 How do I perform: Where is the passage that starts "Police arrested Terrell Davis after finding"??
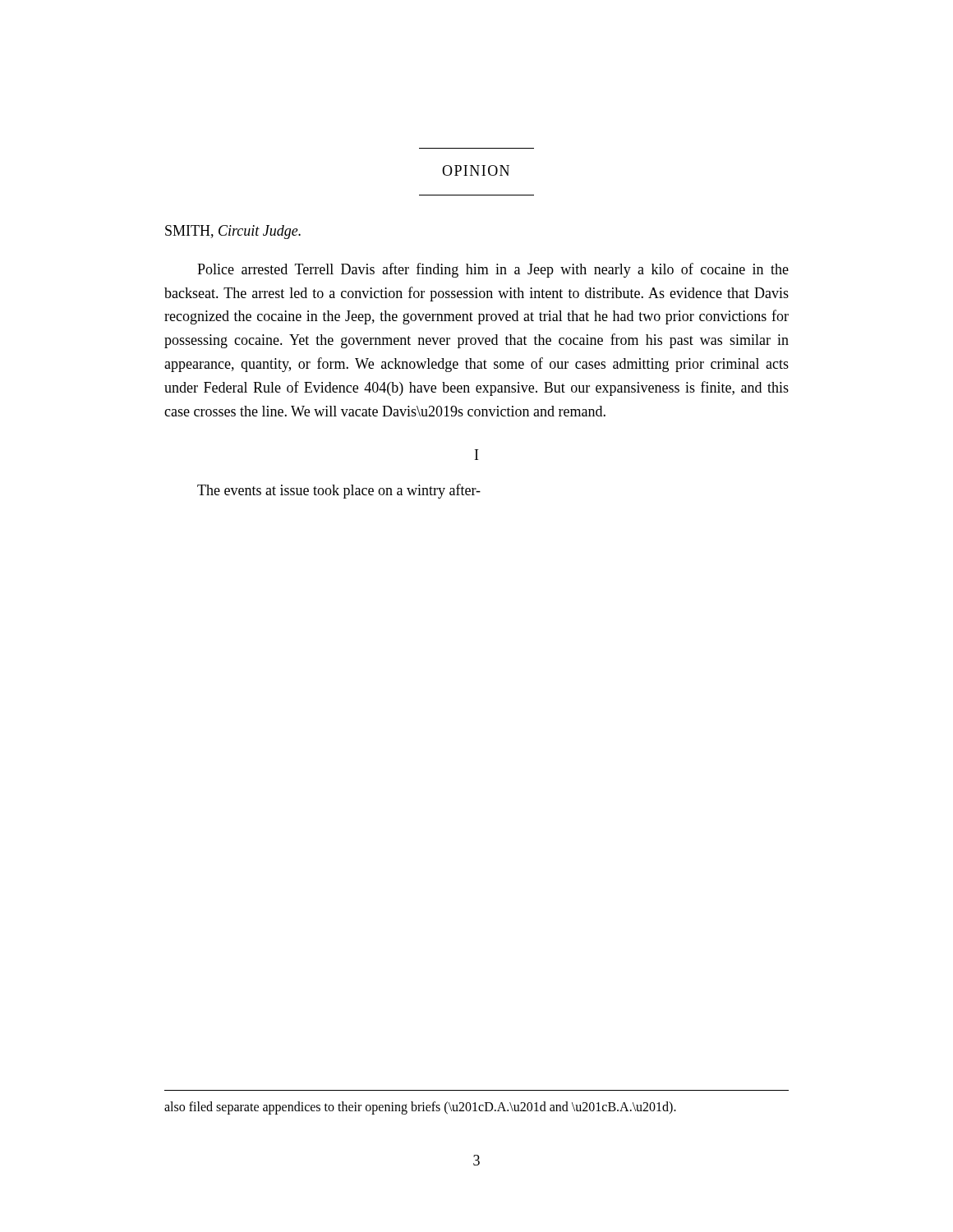(476, 340)
